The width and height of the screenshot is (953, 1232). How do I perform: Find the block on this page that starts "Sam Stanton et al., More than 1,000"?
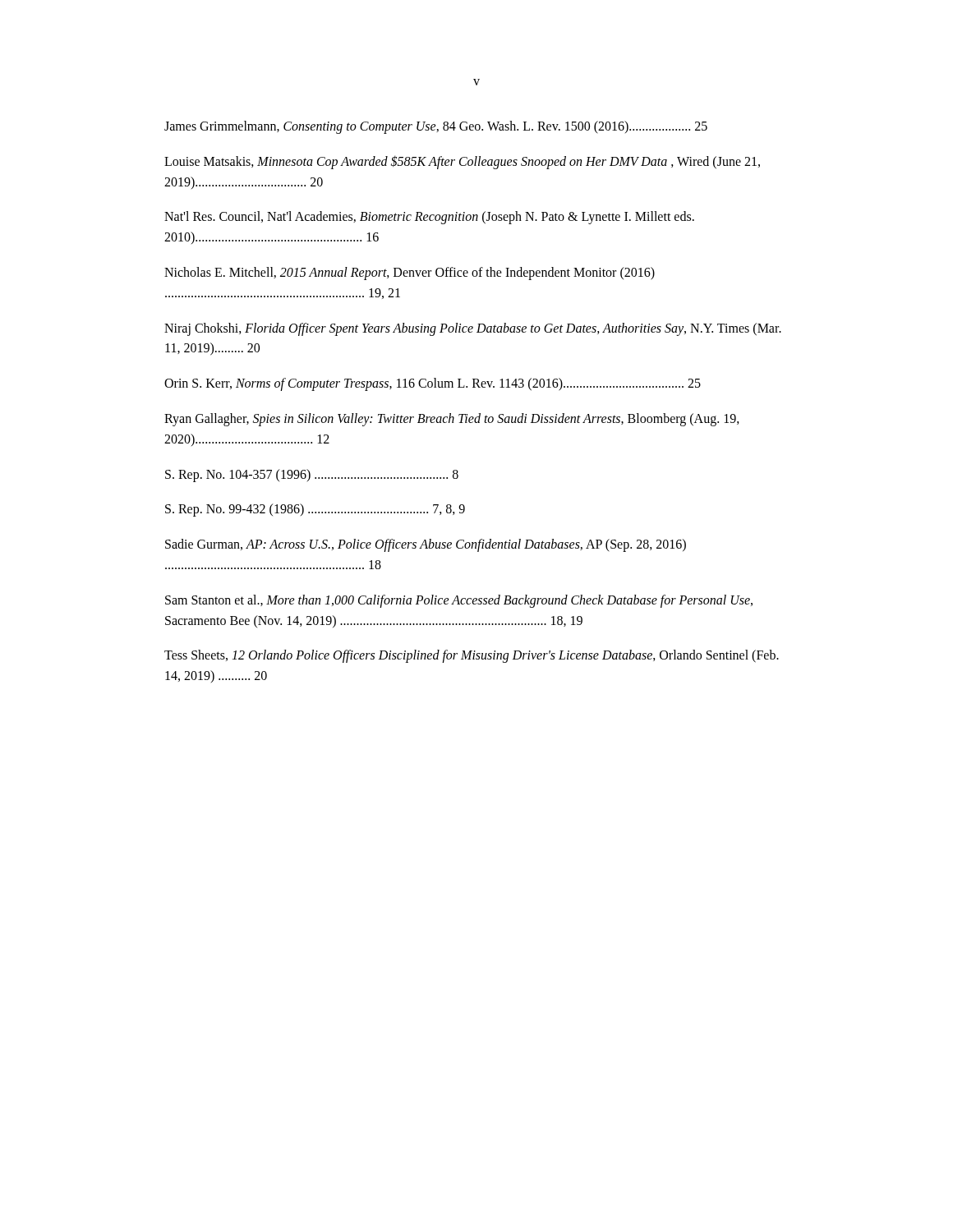[x=476, y=611]
